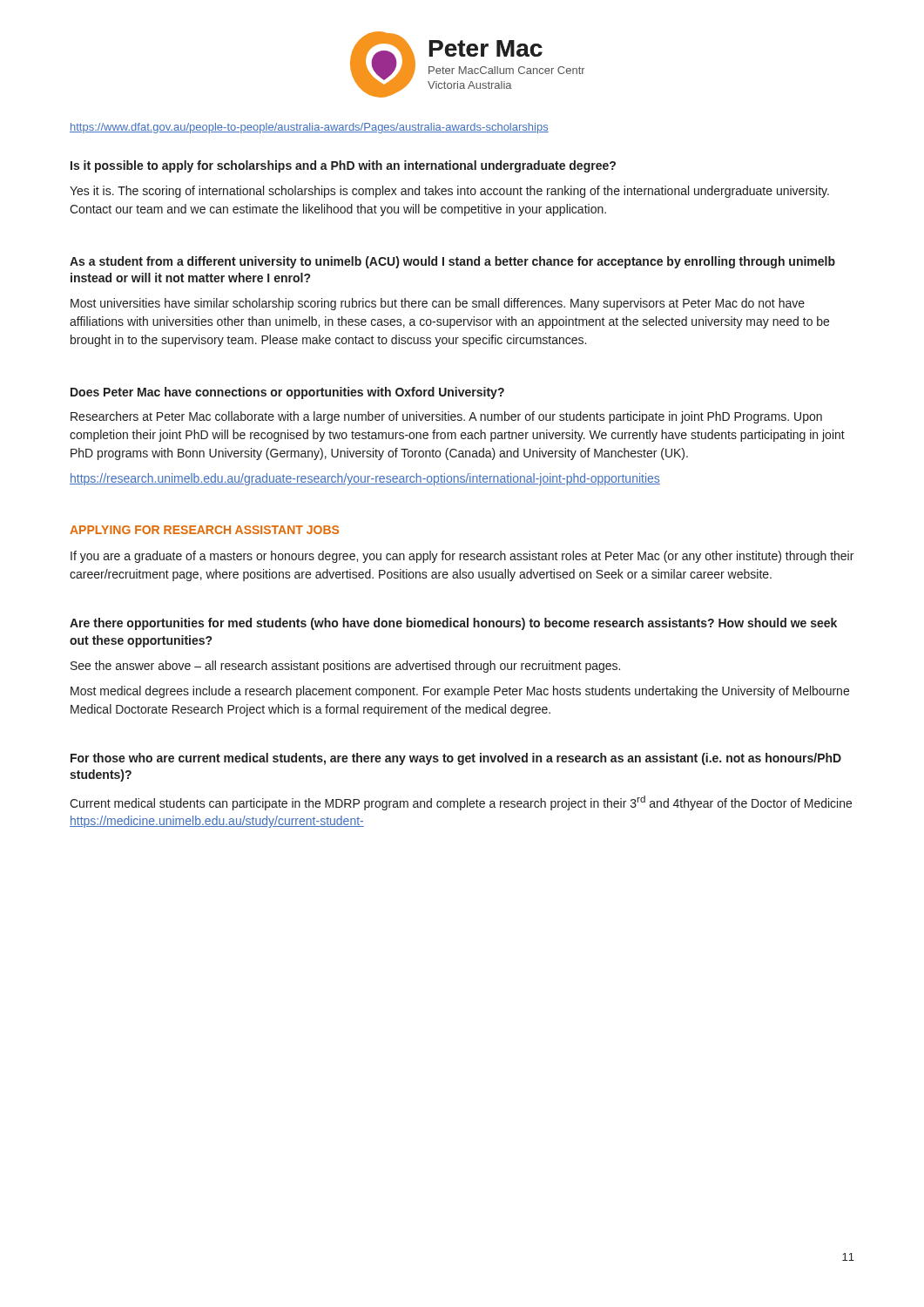Click on the logo
This screenshot has height=1307, width=924.
click(x=462, y=65)
